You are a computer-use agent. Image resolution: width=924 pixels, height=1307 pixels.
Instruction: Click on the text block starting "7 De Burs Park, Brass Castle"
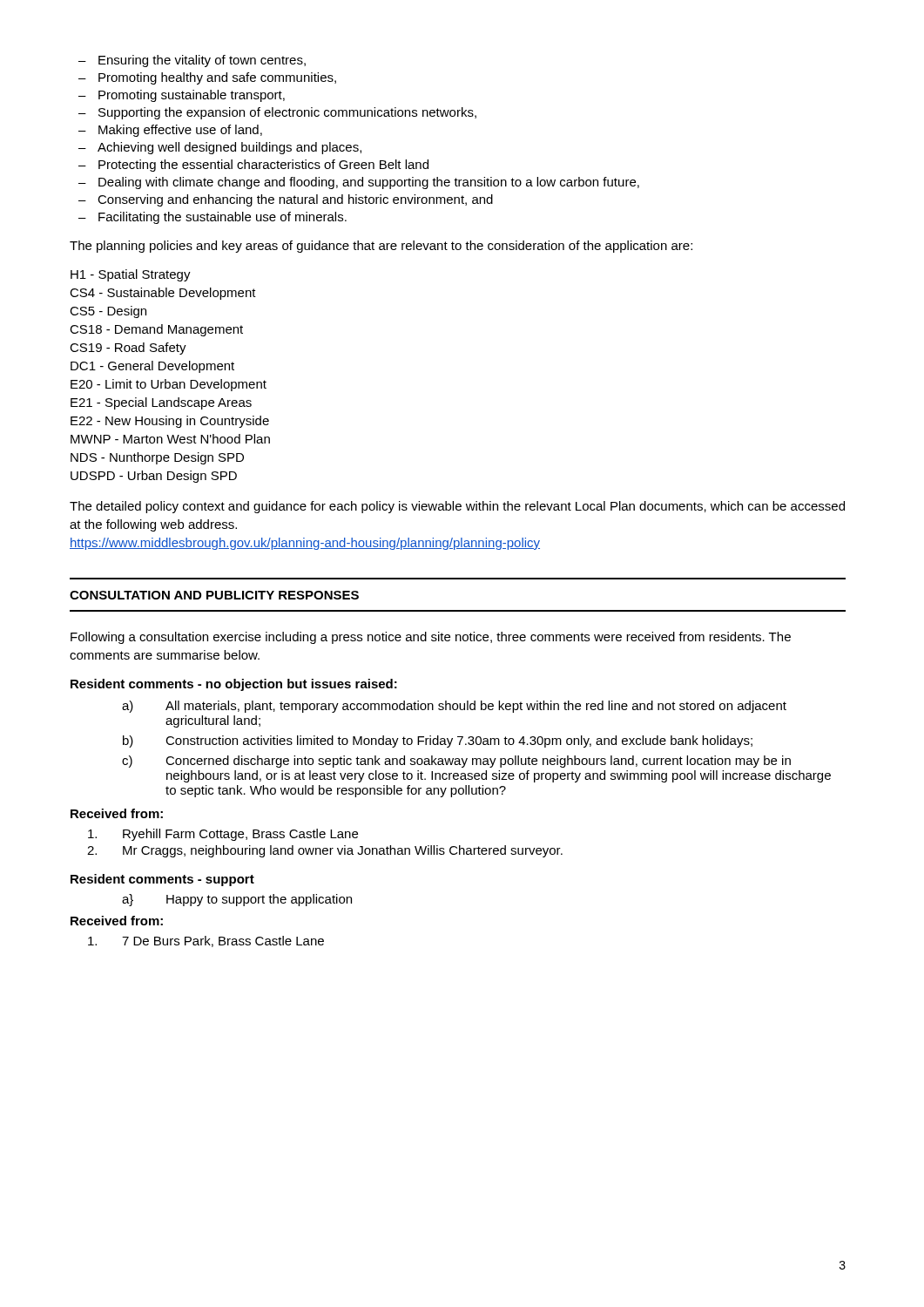point(206,941)
